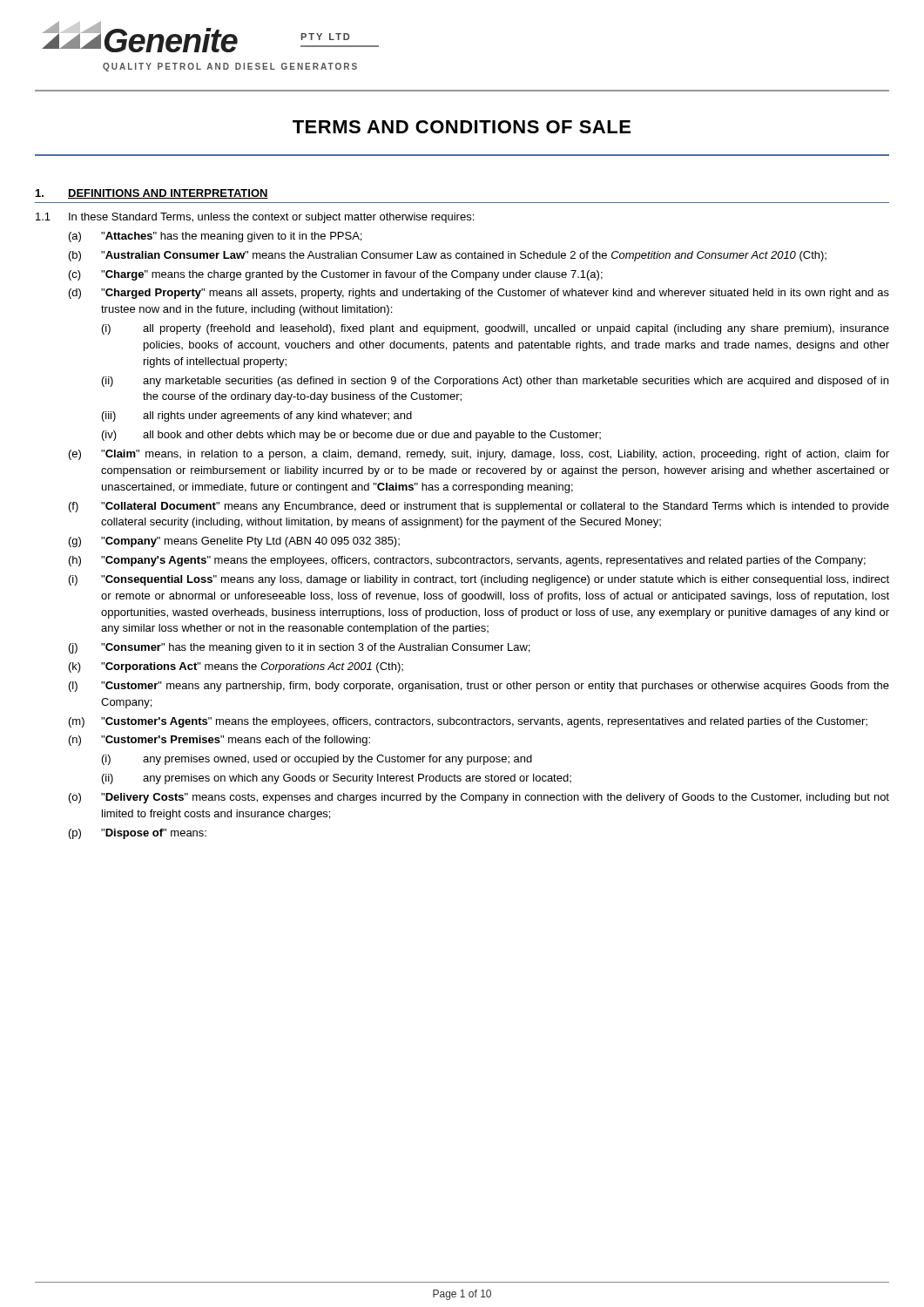Screen dimensions: 1307x924
Task: Click the passage that begins "(i) all property (freehold and"
Action: click(x=495, y=345)
